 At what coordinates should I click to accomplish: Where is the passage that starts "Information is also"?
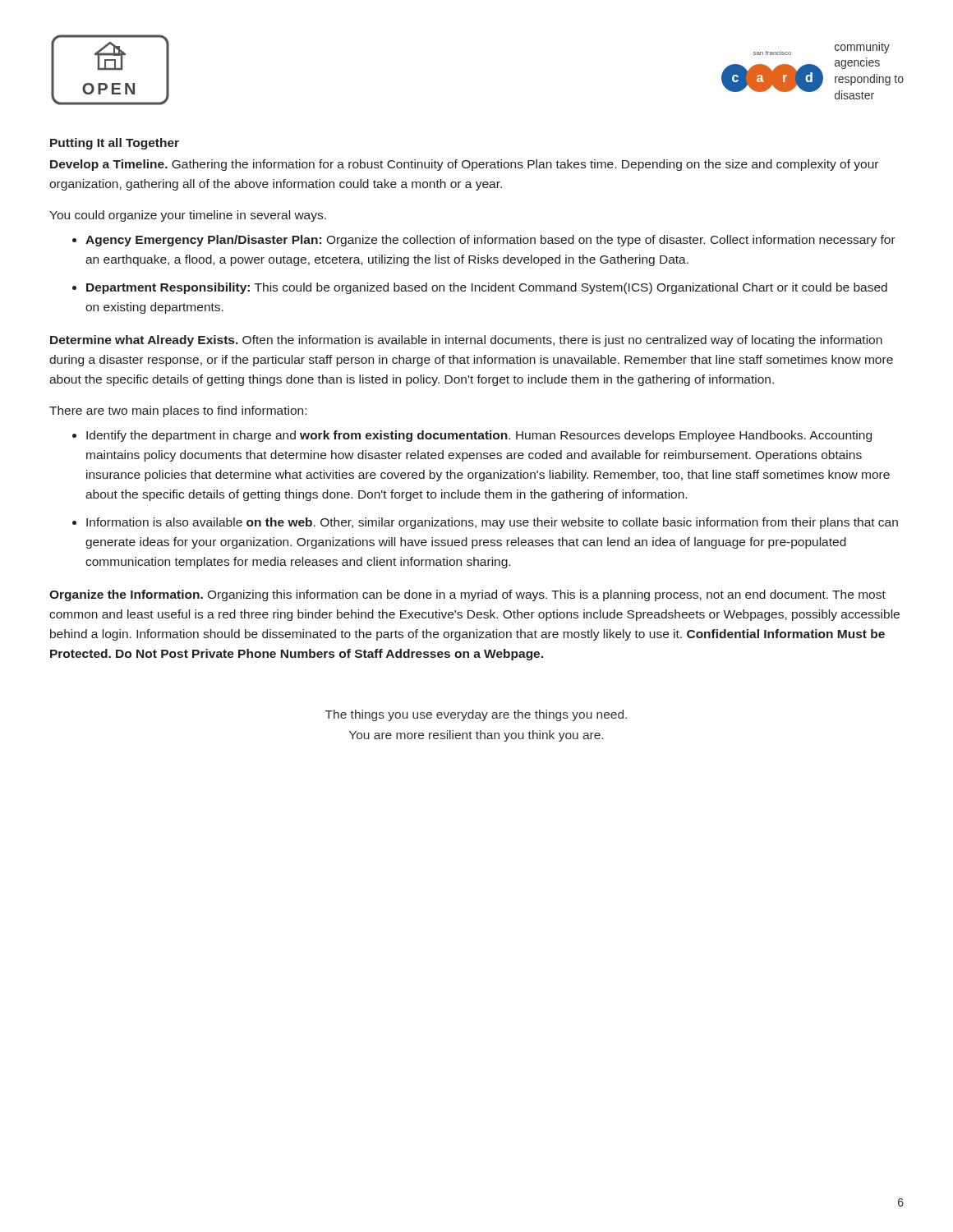(x=492, y=542)
